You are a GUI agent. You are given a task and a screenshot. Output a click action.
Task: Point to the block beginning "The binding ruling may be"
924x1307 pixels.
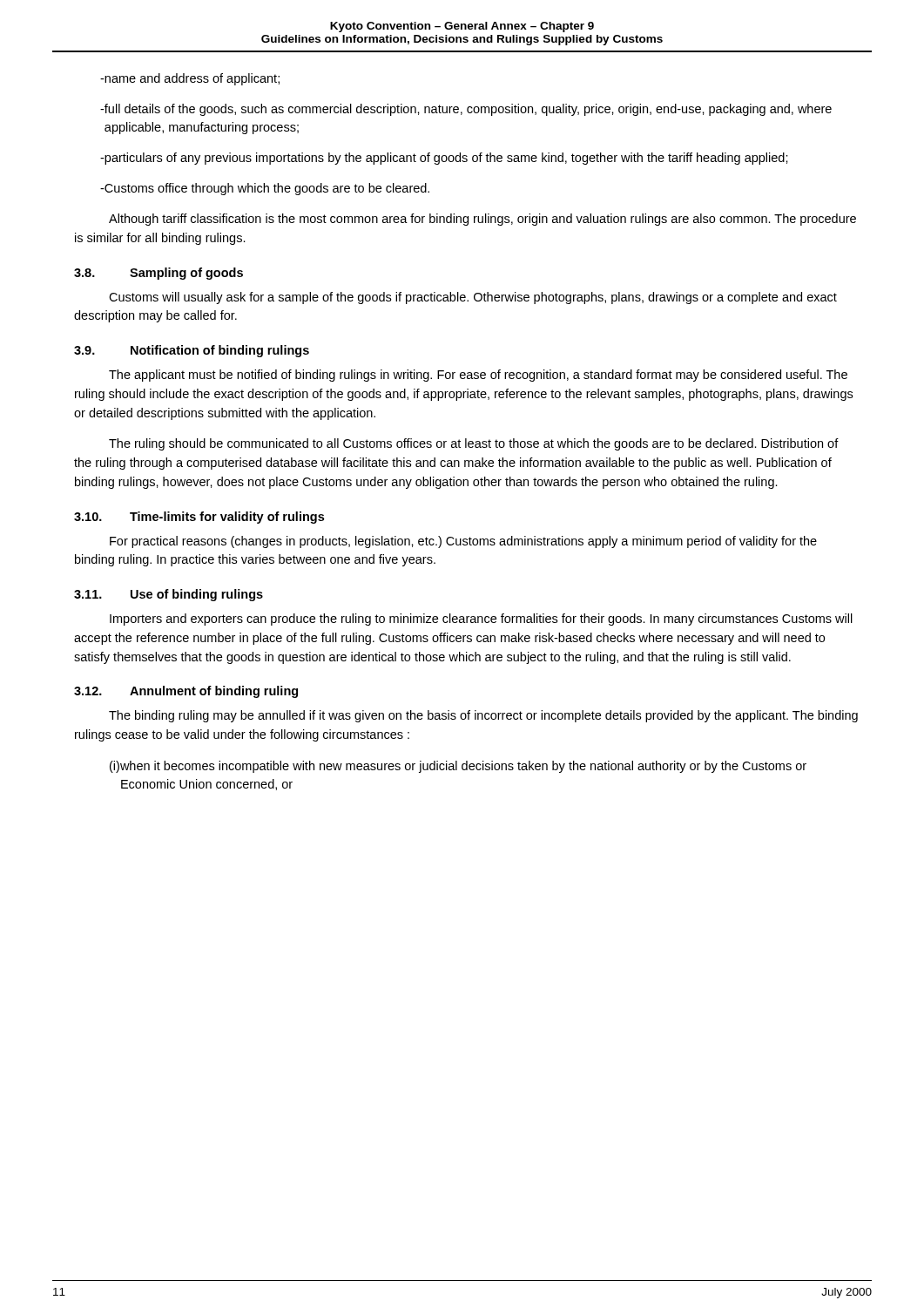pyautogui.click(x=466, y=725)
